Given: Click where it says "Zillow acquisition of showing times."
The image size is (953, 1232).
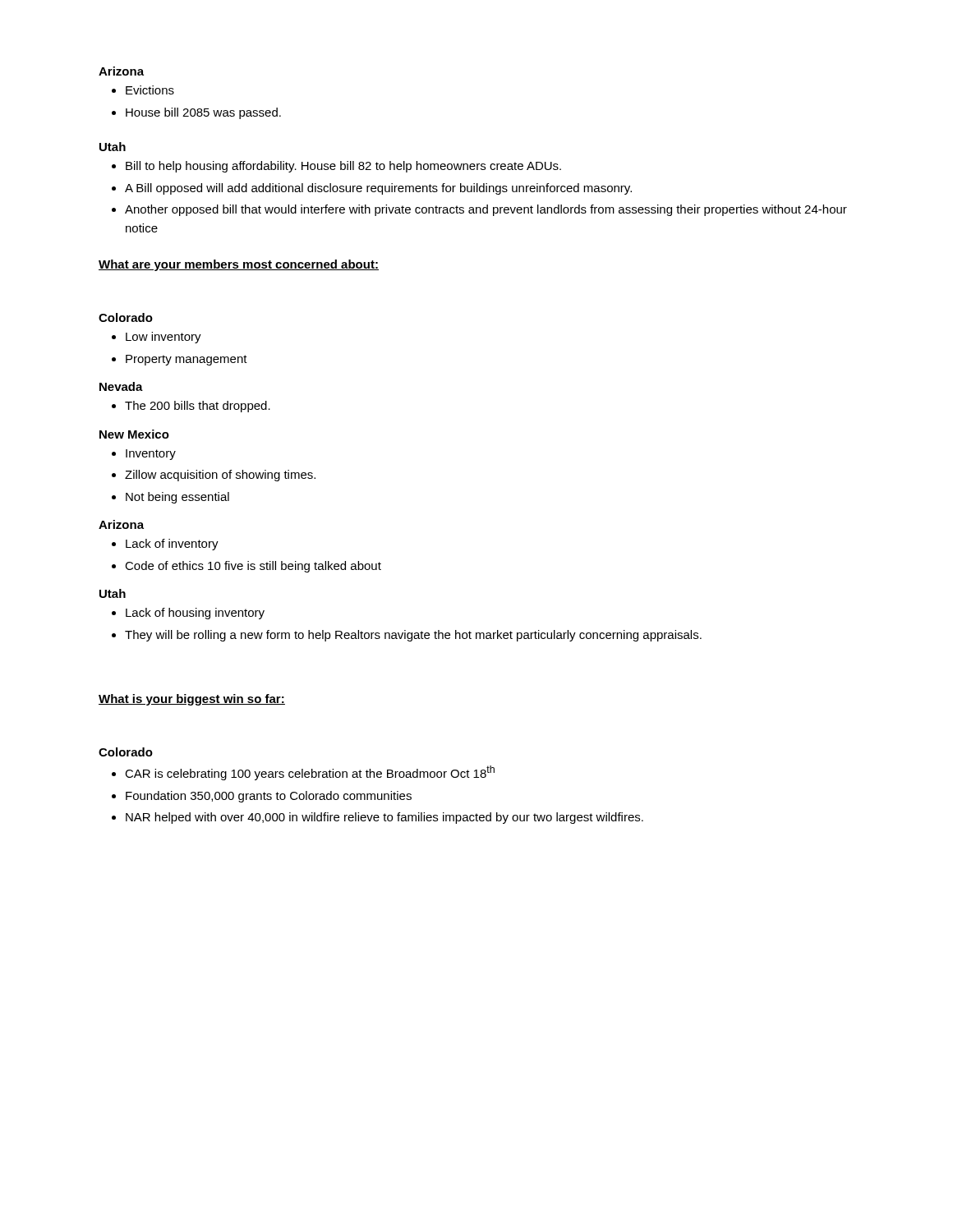Looking at the screenshot, I should (221, 474).
